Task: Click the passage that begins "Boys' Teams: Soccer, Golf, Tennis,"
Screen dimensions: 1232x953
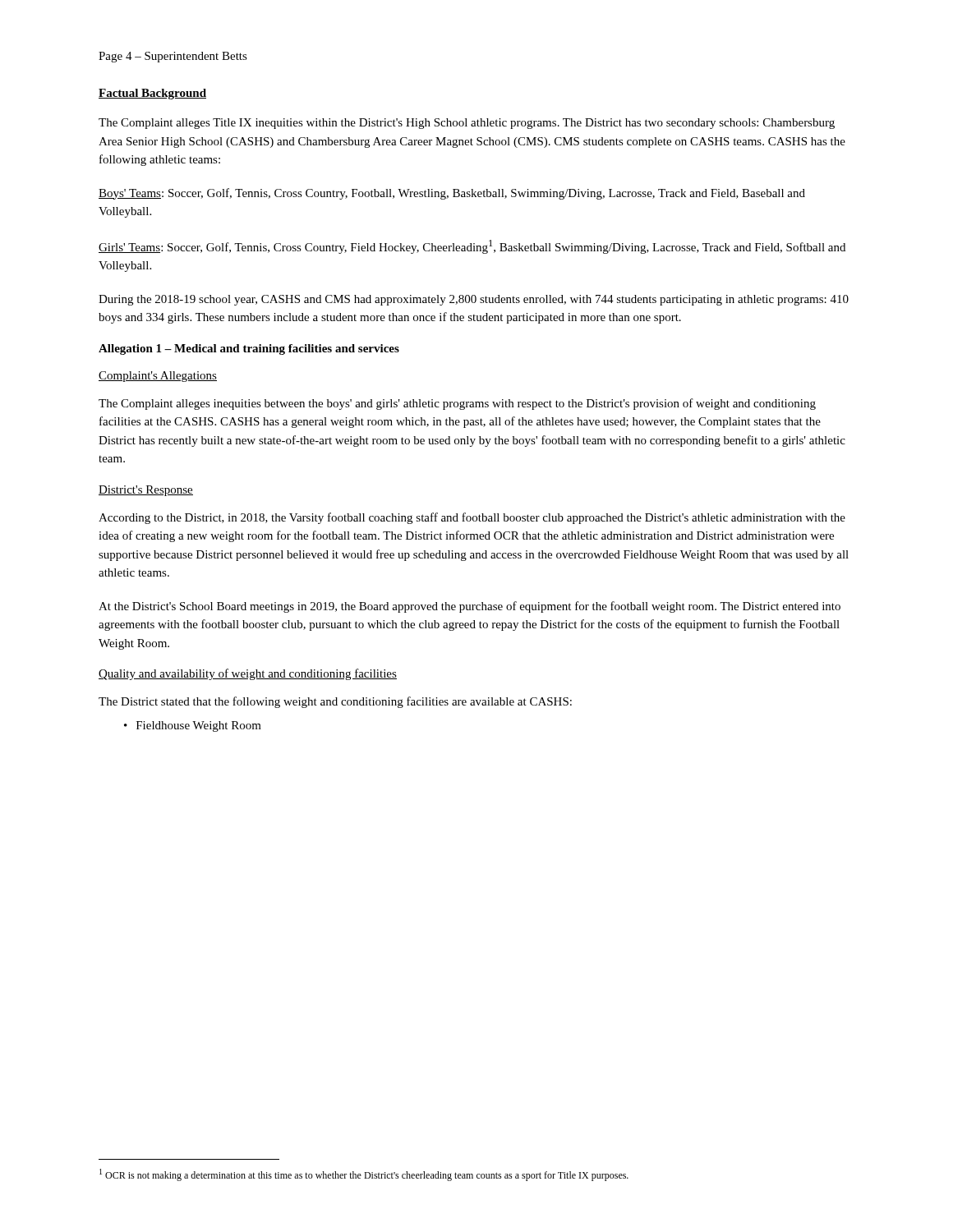Action: click(452, 202)
